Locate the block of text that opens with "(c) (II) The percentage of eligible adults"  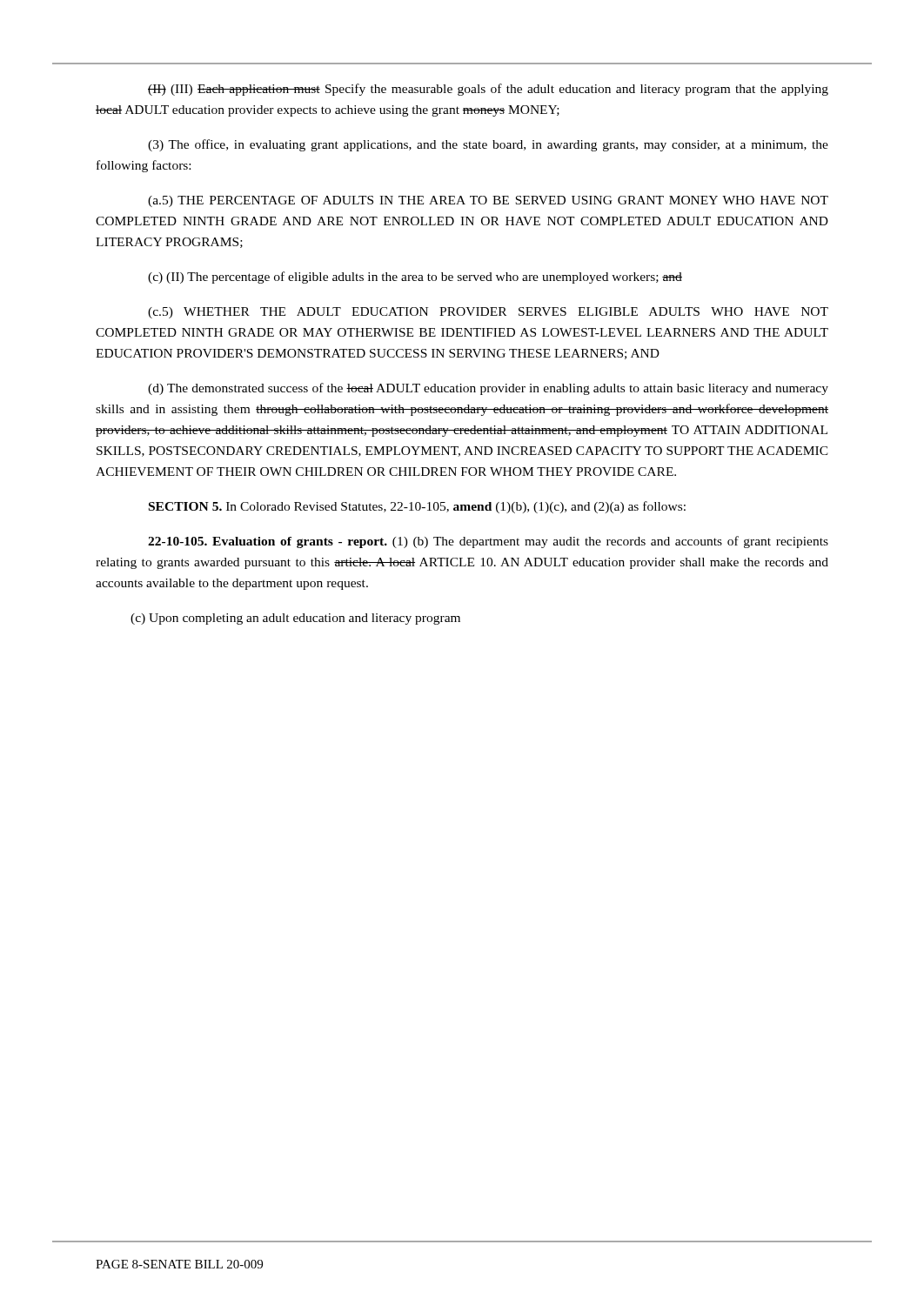462,277
